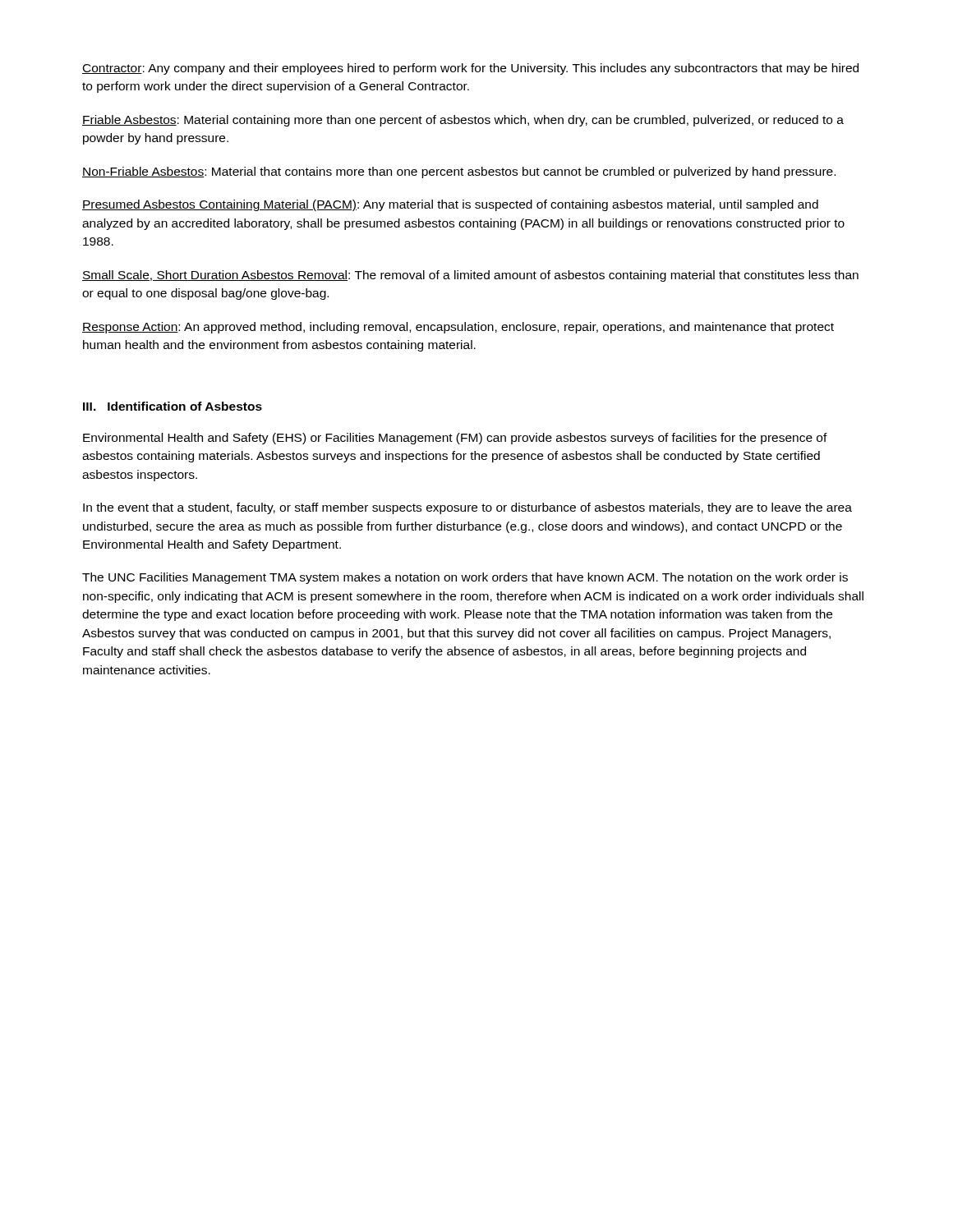Navigate to the text starting "Environmental Health and Safety"
This screenshot has width=953, height=1232.
point(454,456)
